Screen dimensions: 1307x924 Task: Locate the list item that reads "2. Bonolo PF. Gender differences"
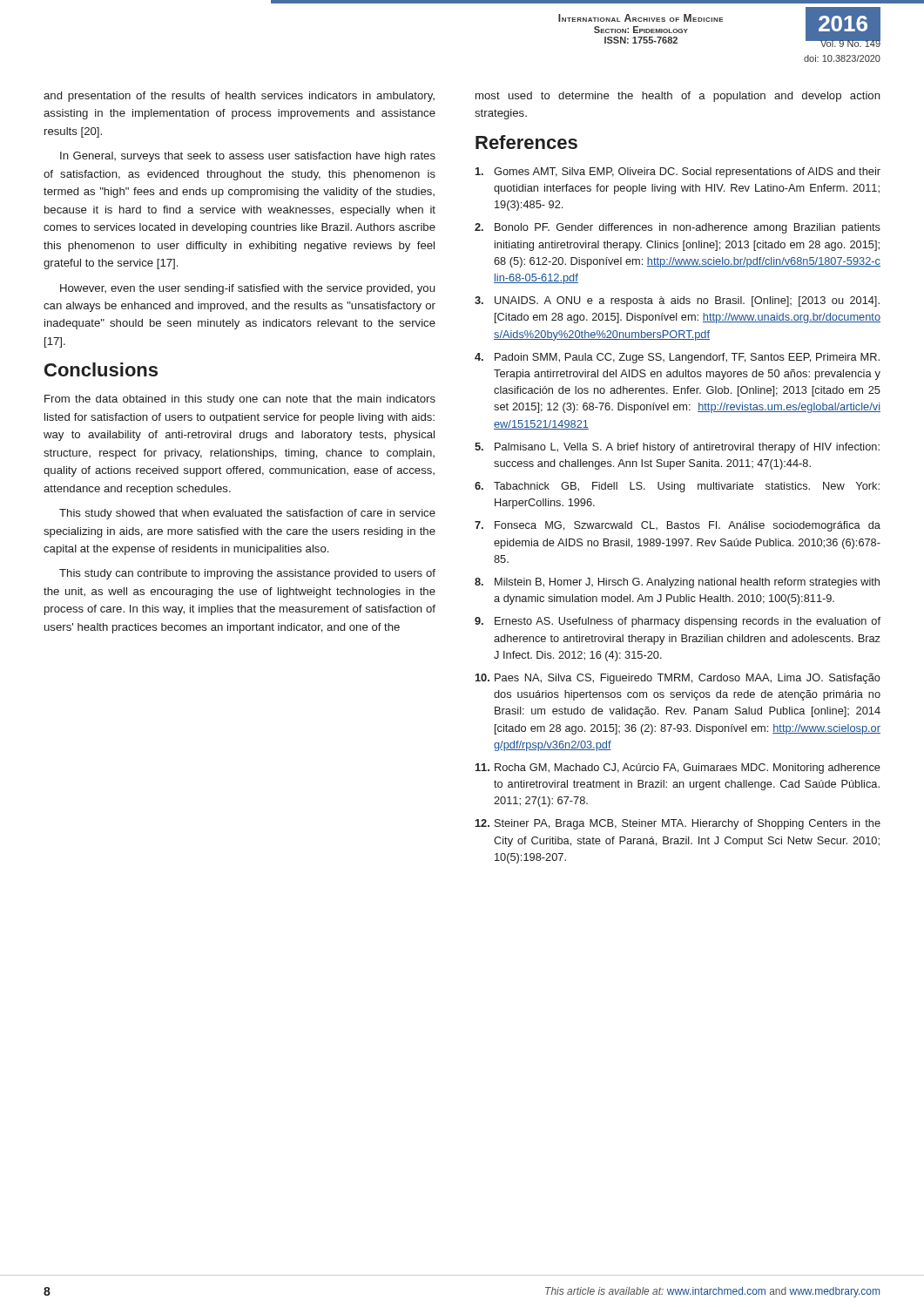(x=678, y=253)
